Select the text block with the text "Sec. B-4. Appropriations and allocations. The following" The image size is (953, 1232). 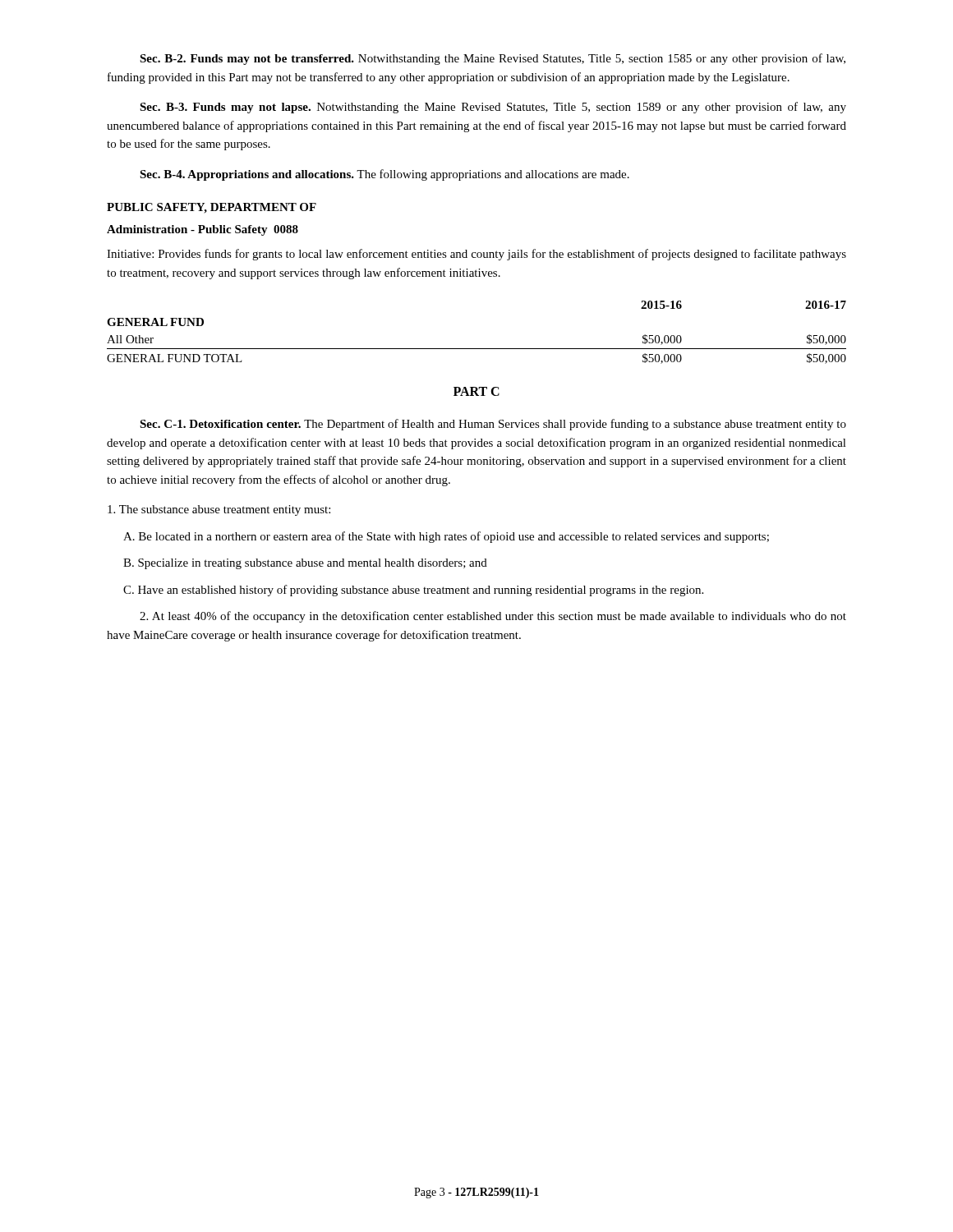pyautogui.click(x=476, y=174)
